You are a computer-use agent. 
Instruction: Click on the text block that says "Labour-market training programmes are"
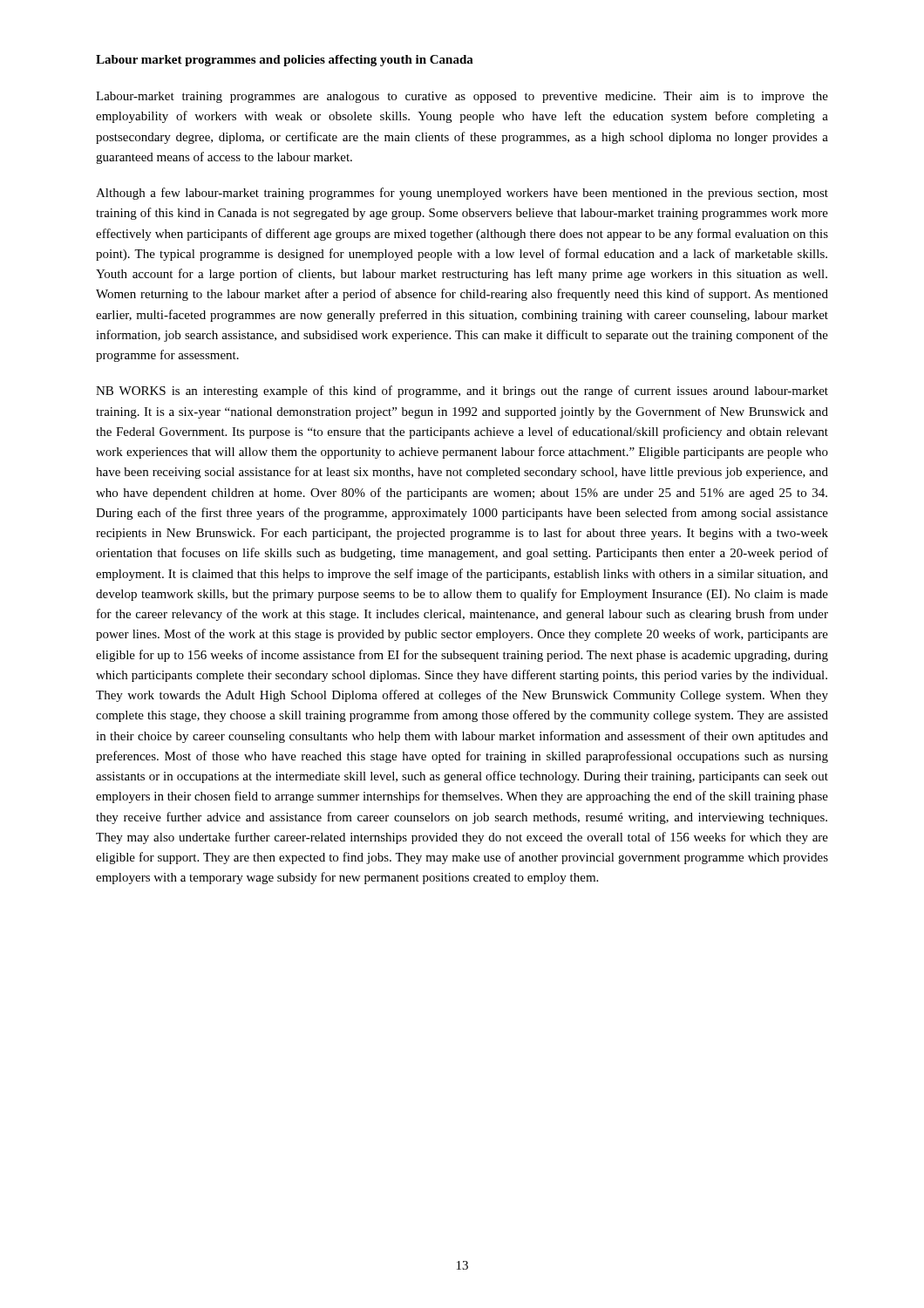(462, 126)
